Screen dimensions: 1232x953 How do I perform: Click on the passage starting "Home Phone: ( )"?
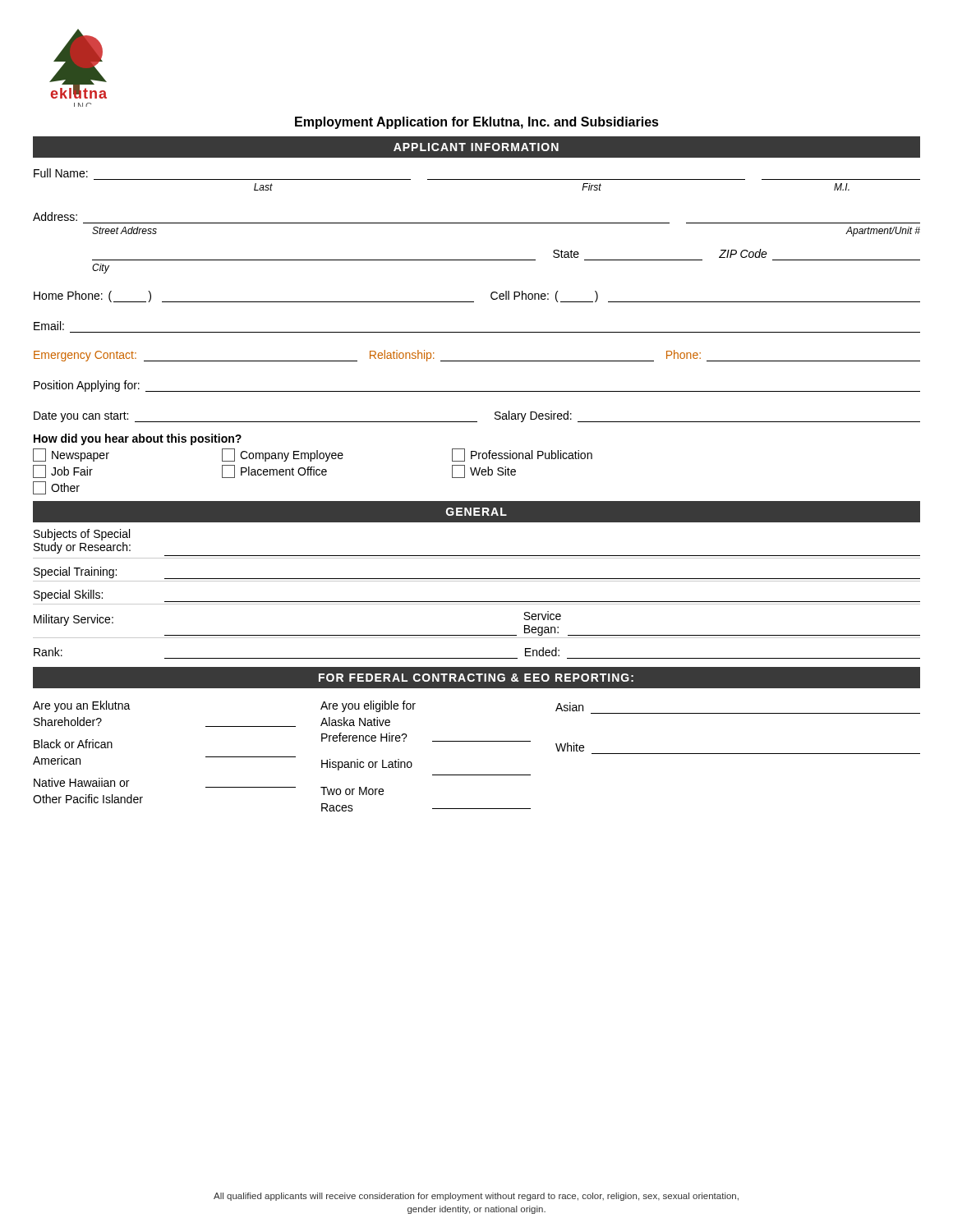[x=476, y=294]
